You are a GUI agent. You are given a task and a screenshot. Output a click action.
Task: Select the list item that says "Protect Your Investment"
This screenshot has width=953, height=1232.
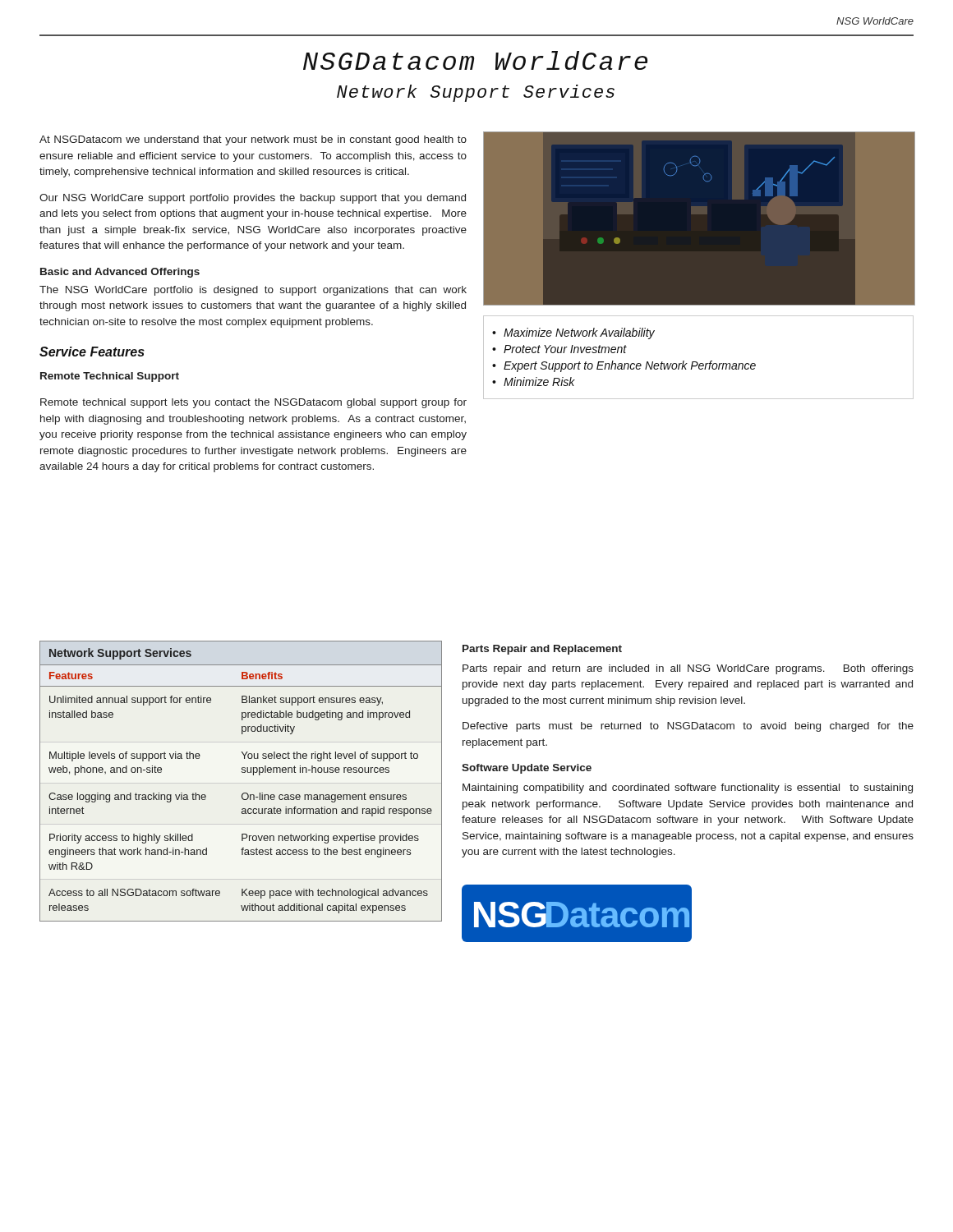click(x=565, y=349)
